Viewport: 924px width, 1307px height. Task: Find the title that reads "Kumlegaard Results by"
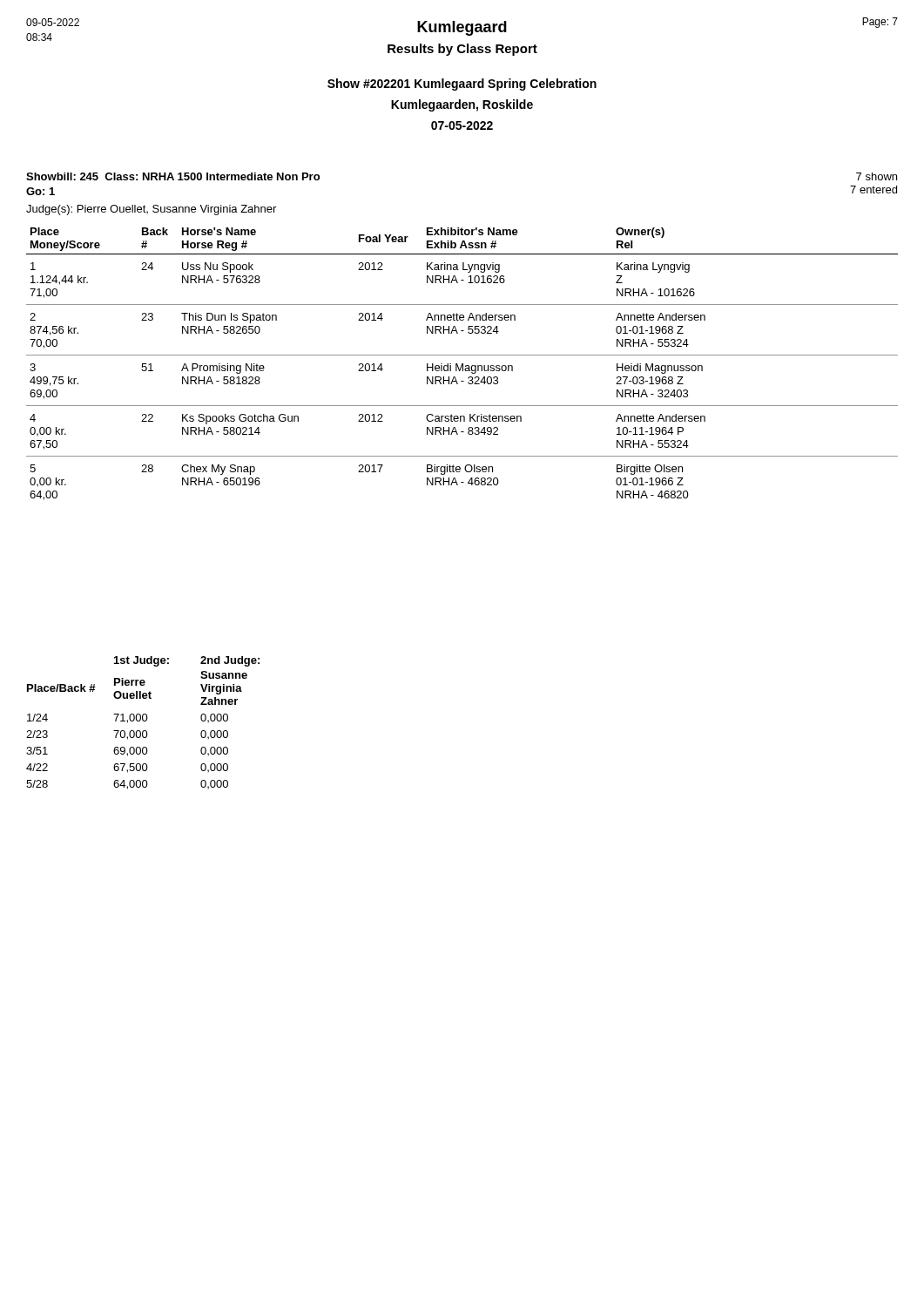pyautogui.click(x=462, y=37)
